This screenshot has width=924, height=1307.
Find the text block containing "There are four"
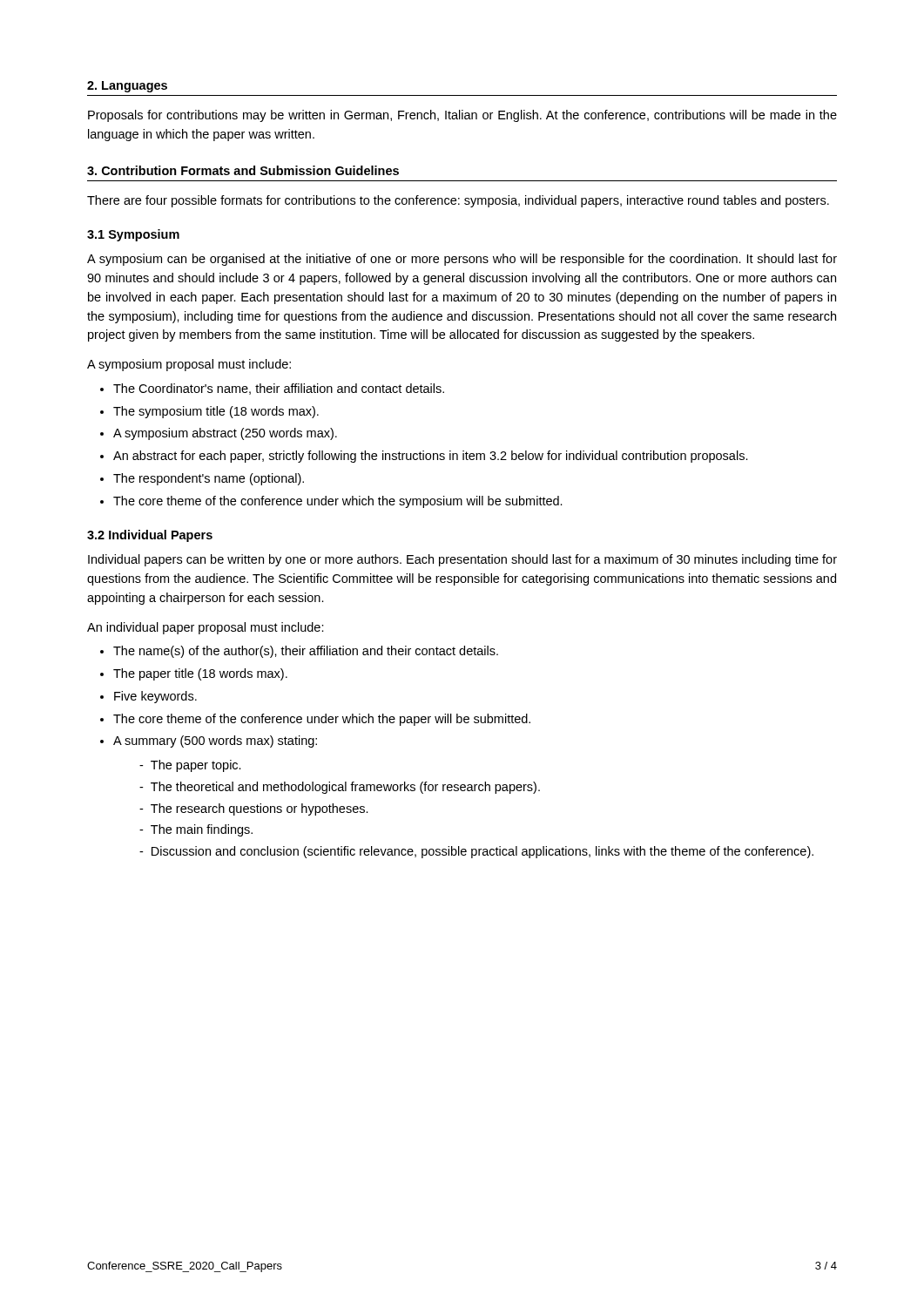[x=458, y=200]
